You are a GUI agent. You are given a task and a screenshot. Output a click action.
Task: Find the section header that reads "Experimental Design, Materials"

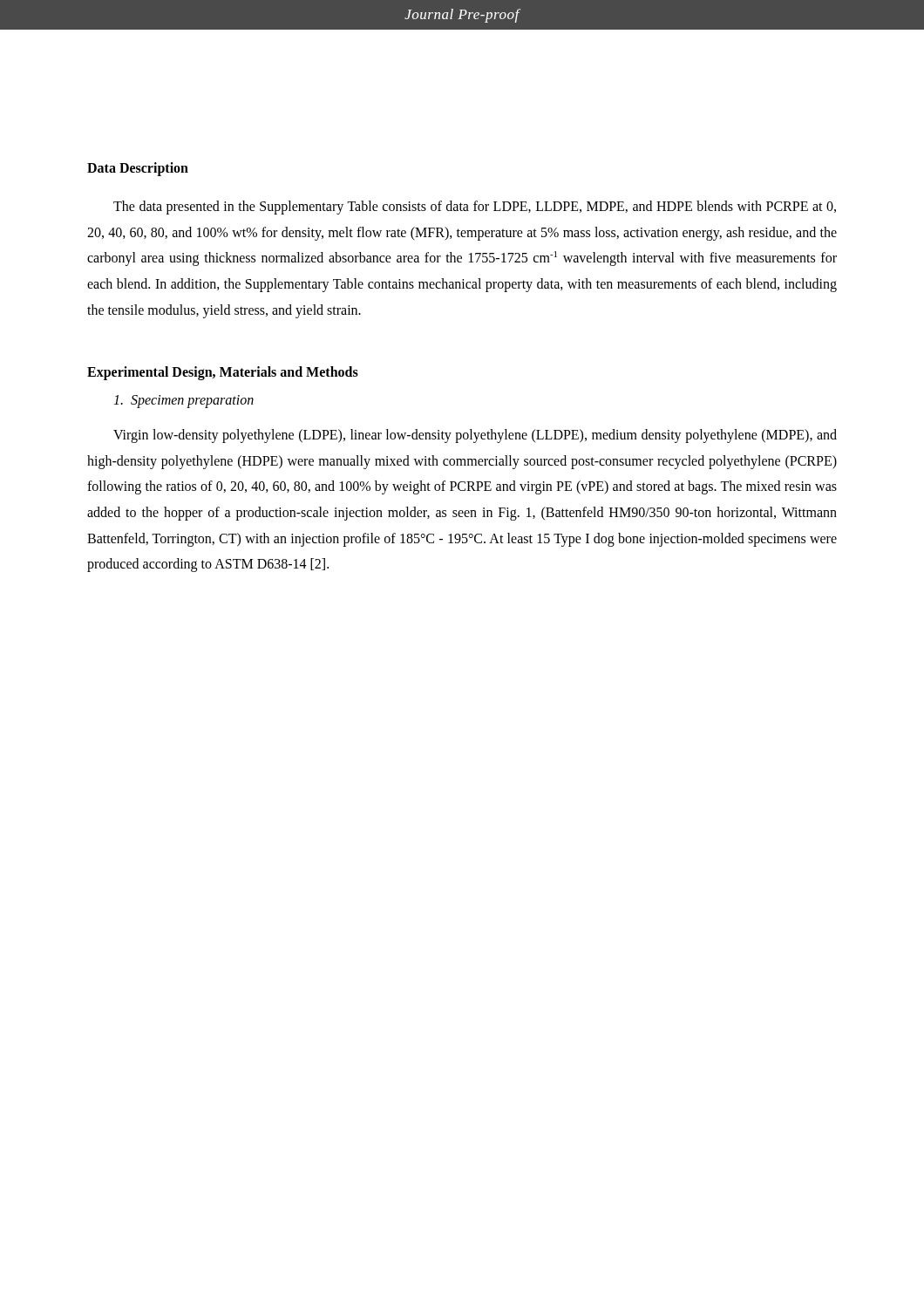pos(223,372)
